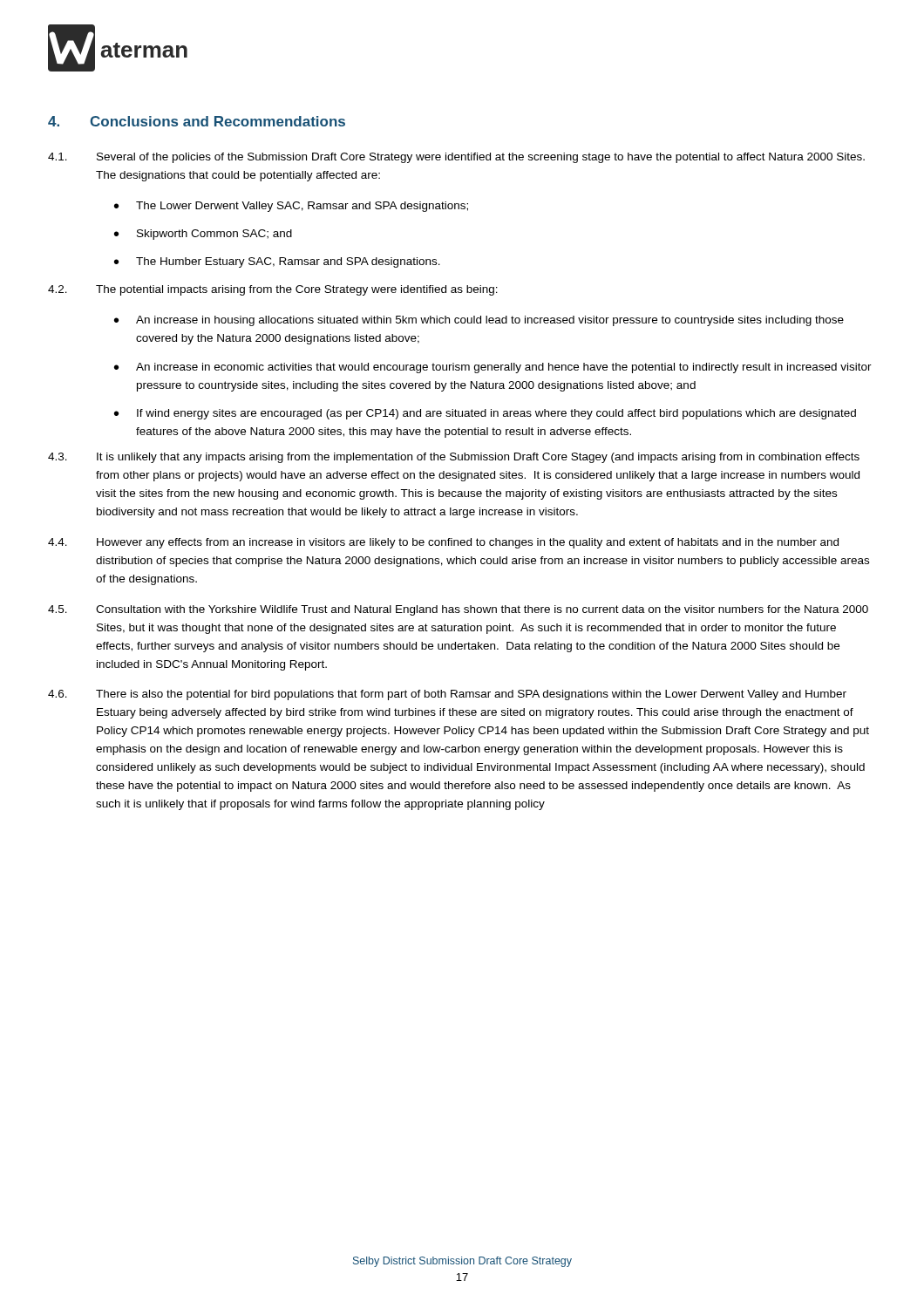Navigate to the block starting "2. The potential"
The image size is (924, 1308).
[462, 290]
